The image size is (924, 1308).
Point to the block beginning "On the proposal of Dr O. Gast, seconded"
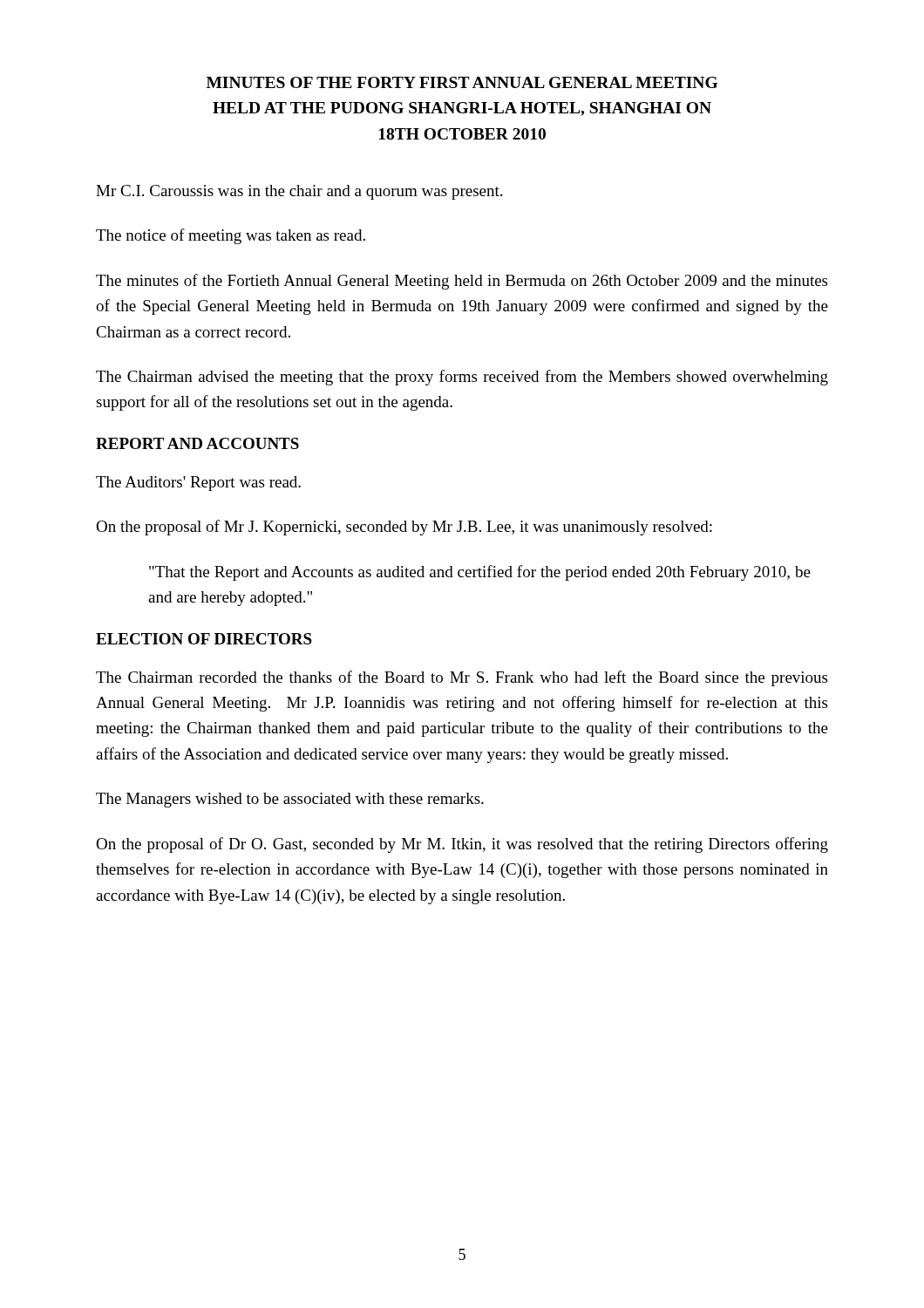click(462, 869)
